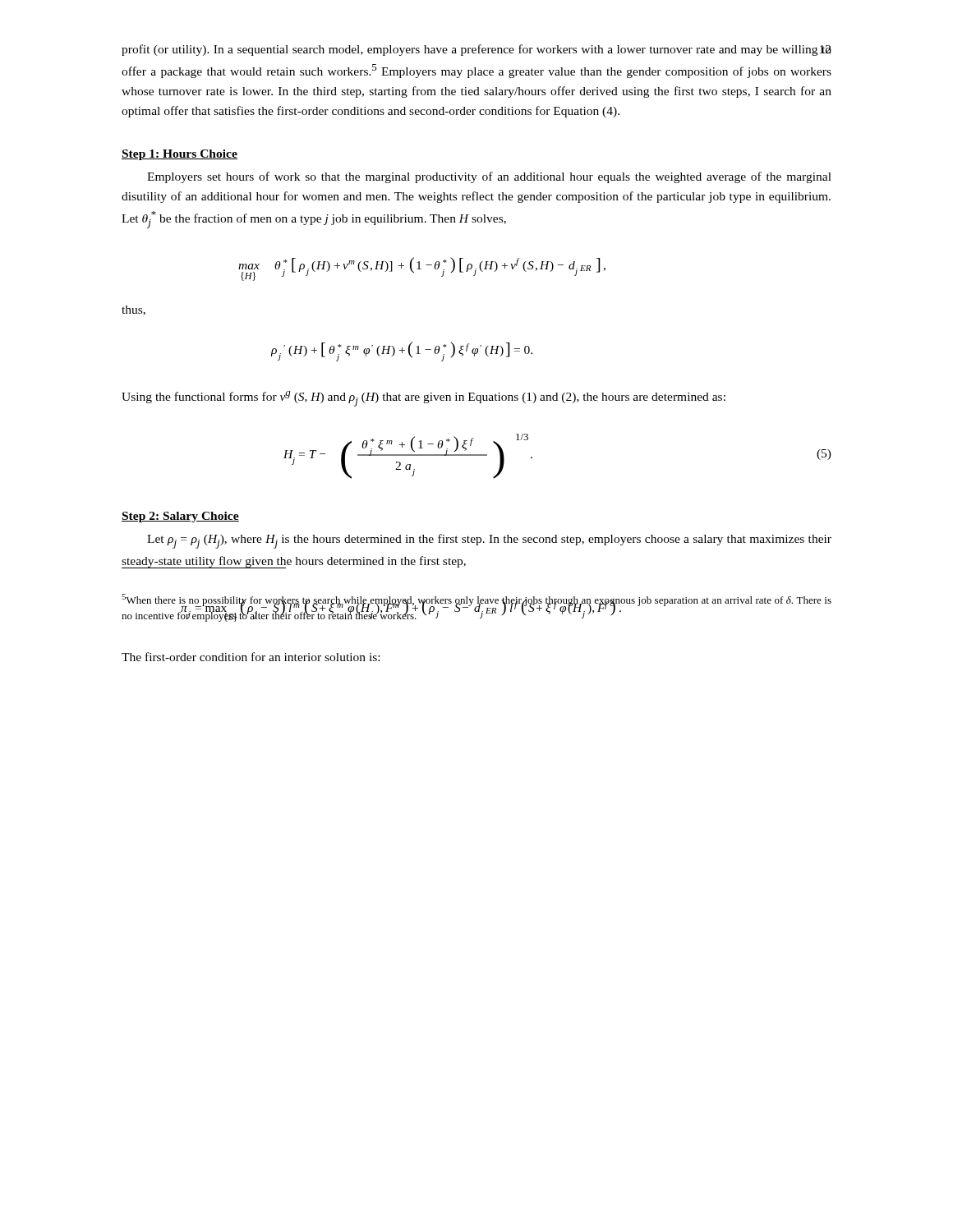This screenshot has width=953, height=1232.
Task: Locate the text block with the text "Let ρj = ρj (Hj), where Hj is"
Action: pos(476,550)
